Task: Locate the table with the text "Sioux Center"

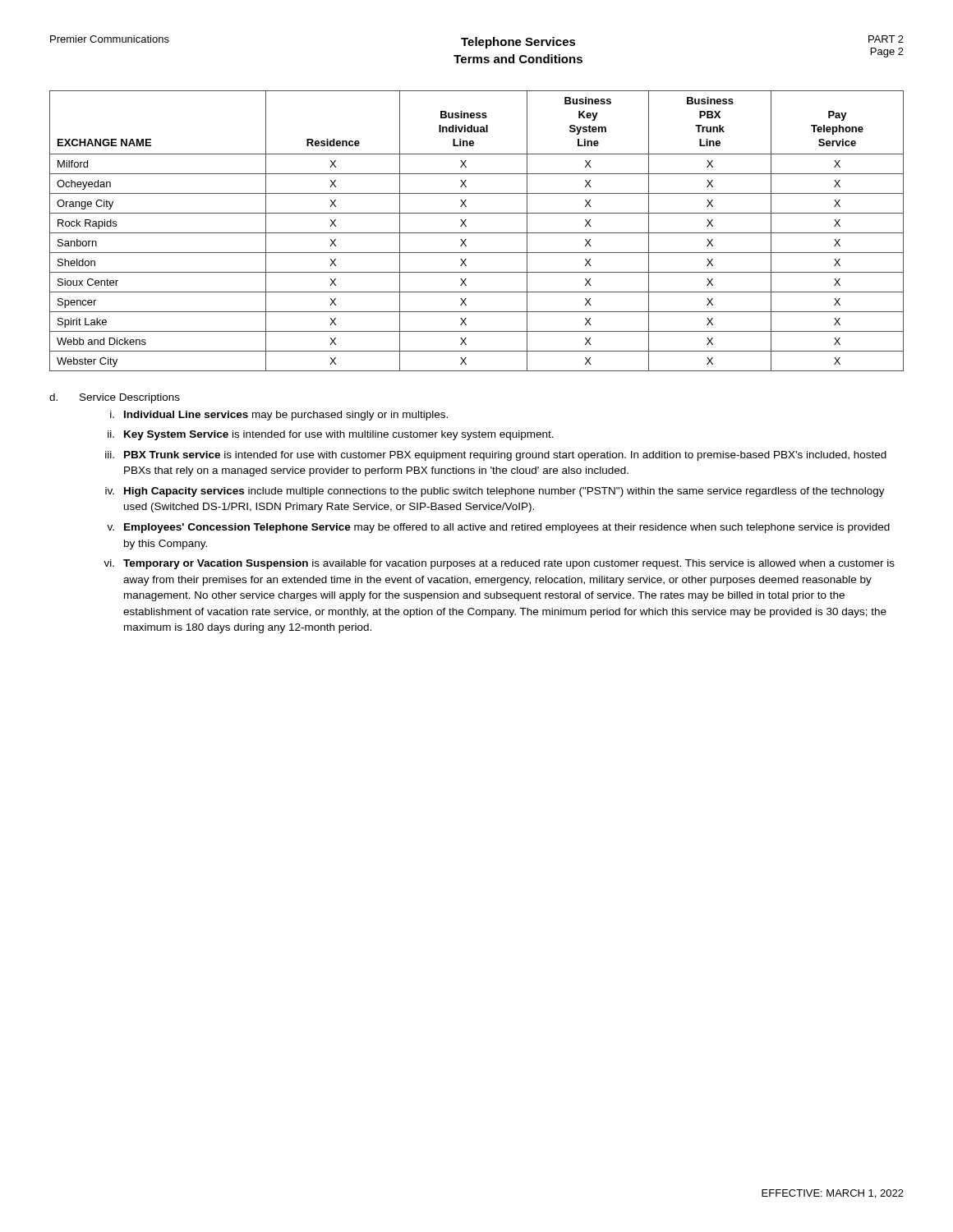Action: tap(476, 231)
